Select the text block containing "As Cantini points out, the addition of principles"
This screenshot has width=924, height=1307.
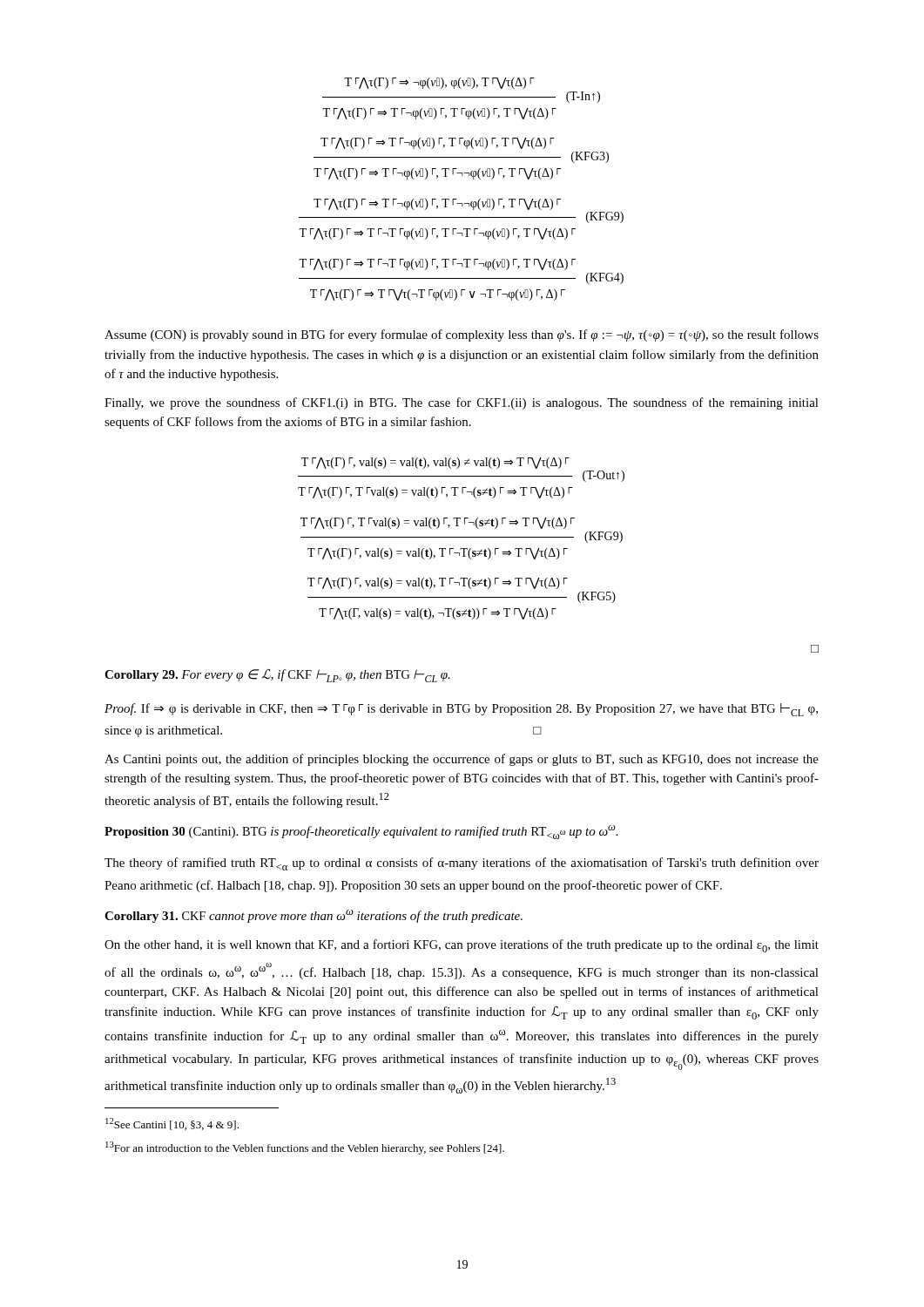[x=462, y=780]
